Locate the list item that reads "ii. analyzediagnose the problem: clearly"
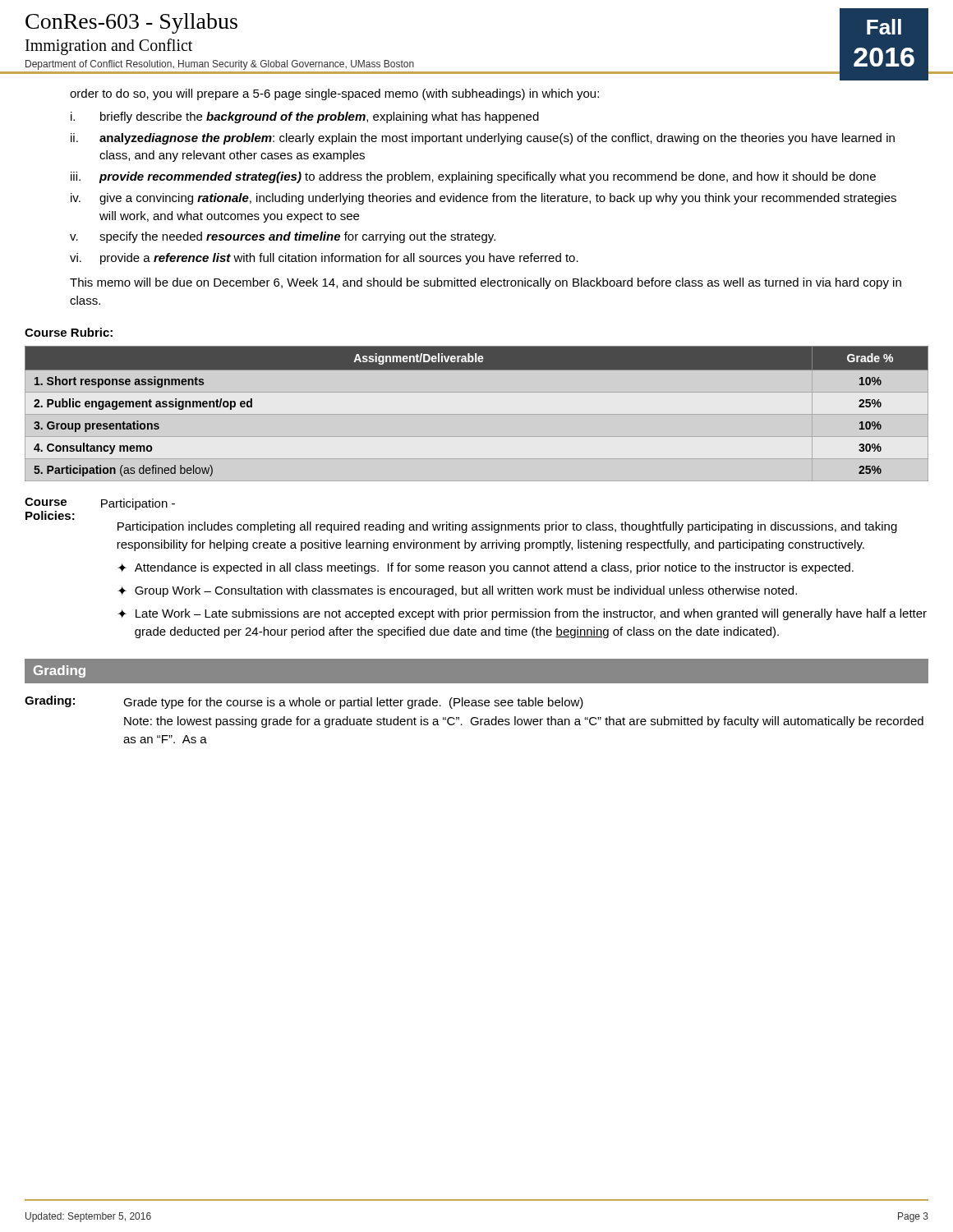953x1232 pixels. [491, 146]
